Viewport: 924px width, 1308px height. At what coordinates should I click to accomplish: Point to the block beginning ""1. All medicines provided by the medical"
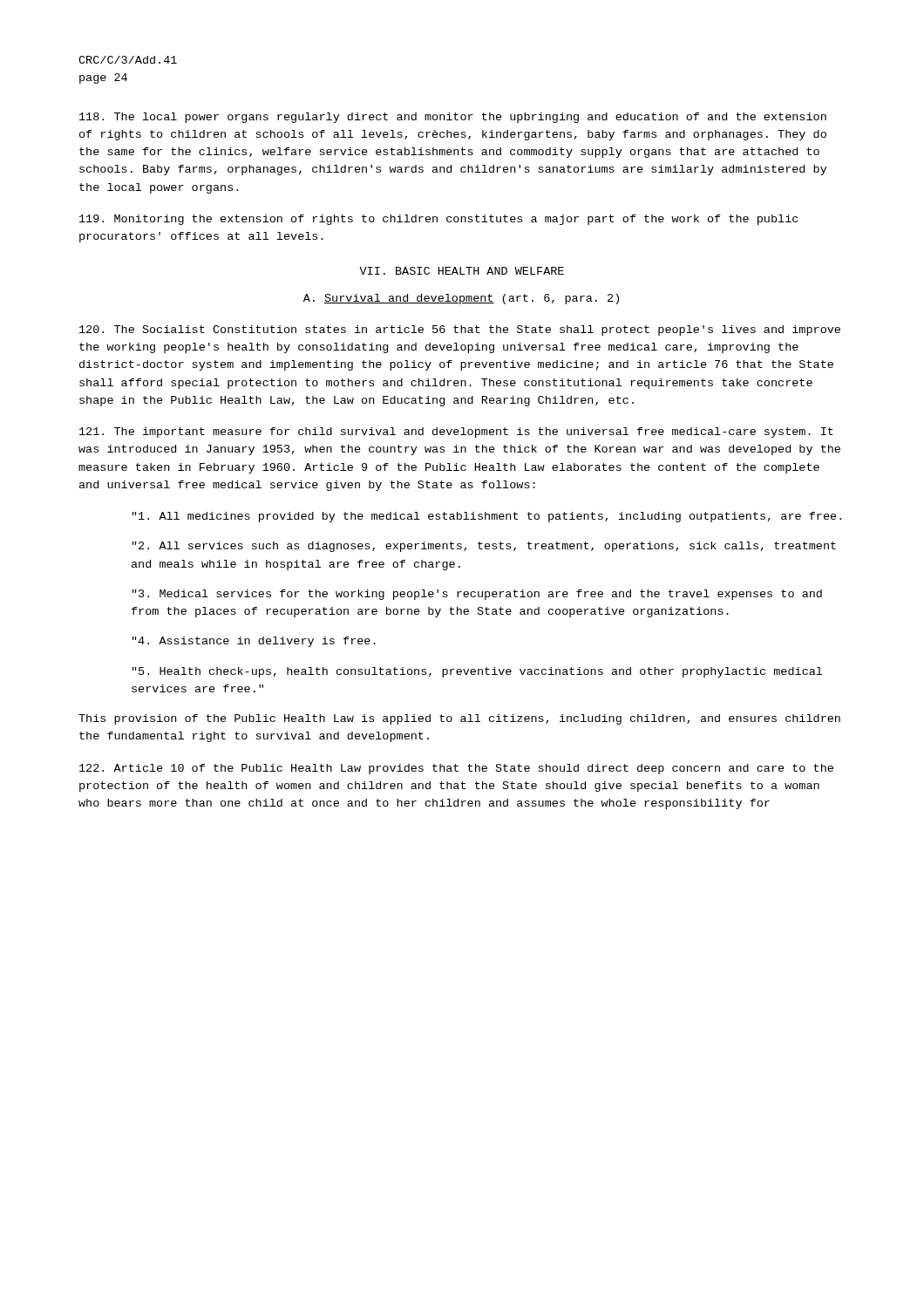[487, 517]
